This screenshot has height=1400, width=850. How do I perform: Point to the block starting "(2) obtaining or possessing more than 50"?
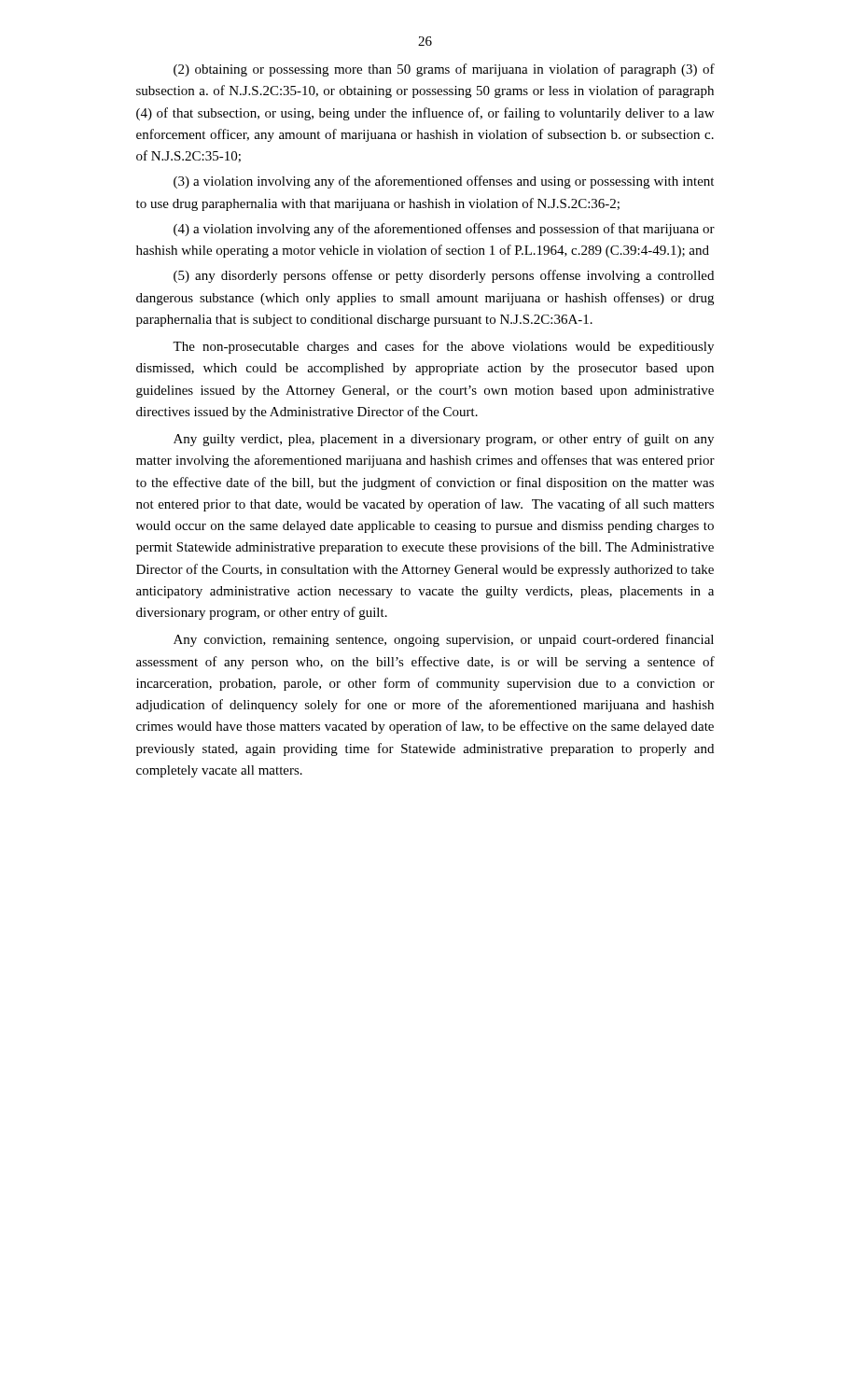pyautogui.click(x=425, y=112)
